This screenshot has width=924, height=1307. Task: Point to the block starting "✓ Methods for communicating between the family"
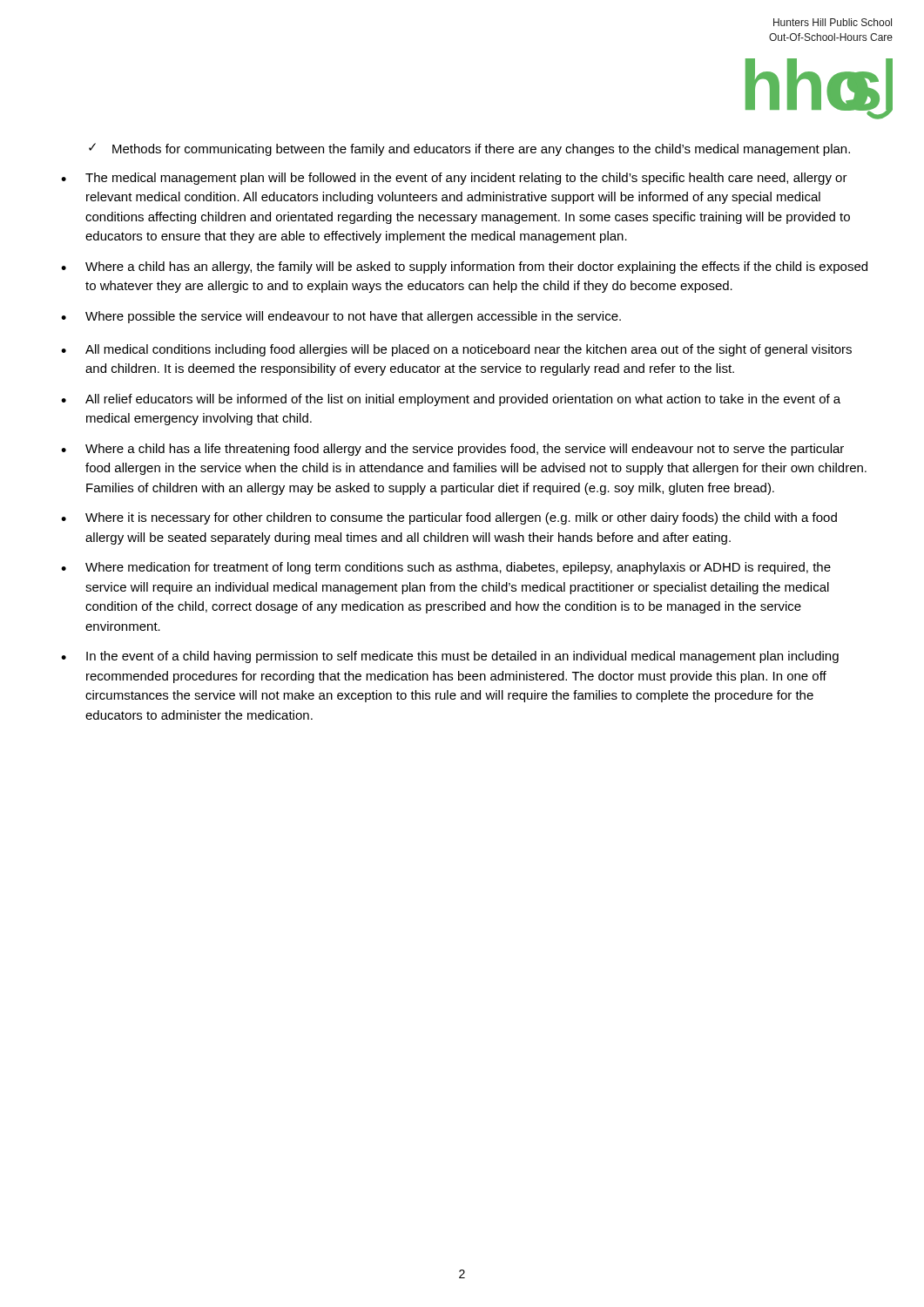point(479,149)
